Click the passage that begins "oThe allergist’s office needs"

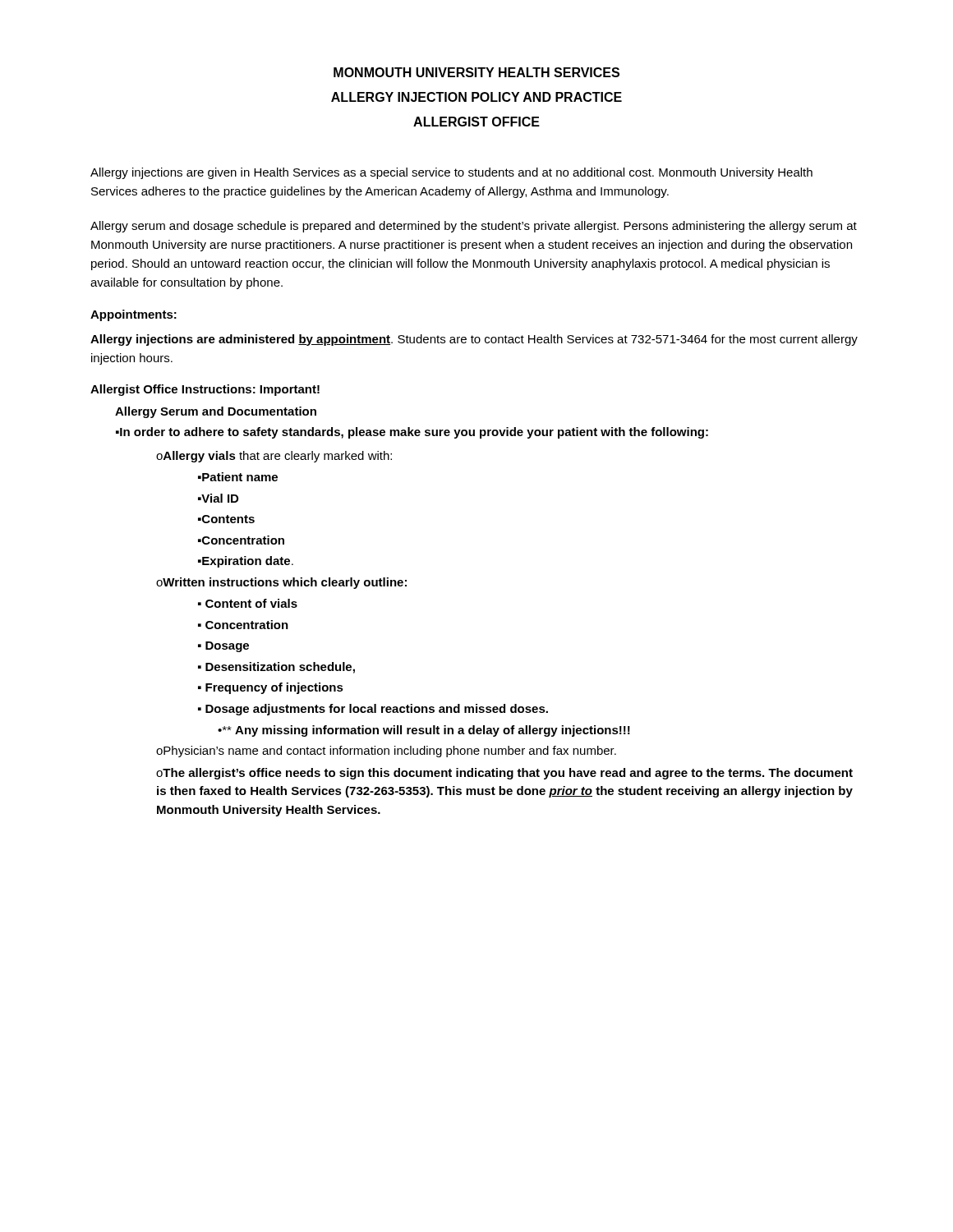(x=504, y=791)
